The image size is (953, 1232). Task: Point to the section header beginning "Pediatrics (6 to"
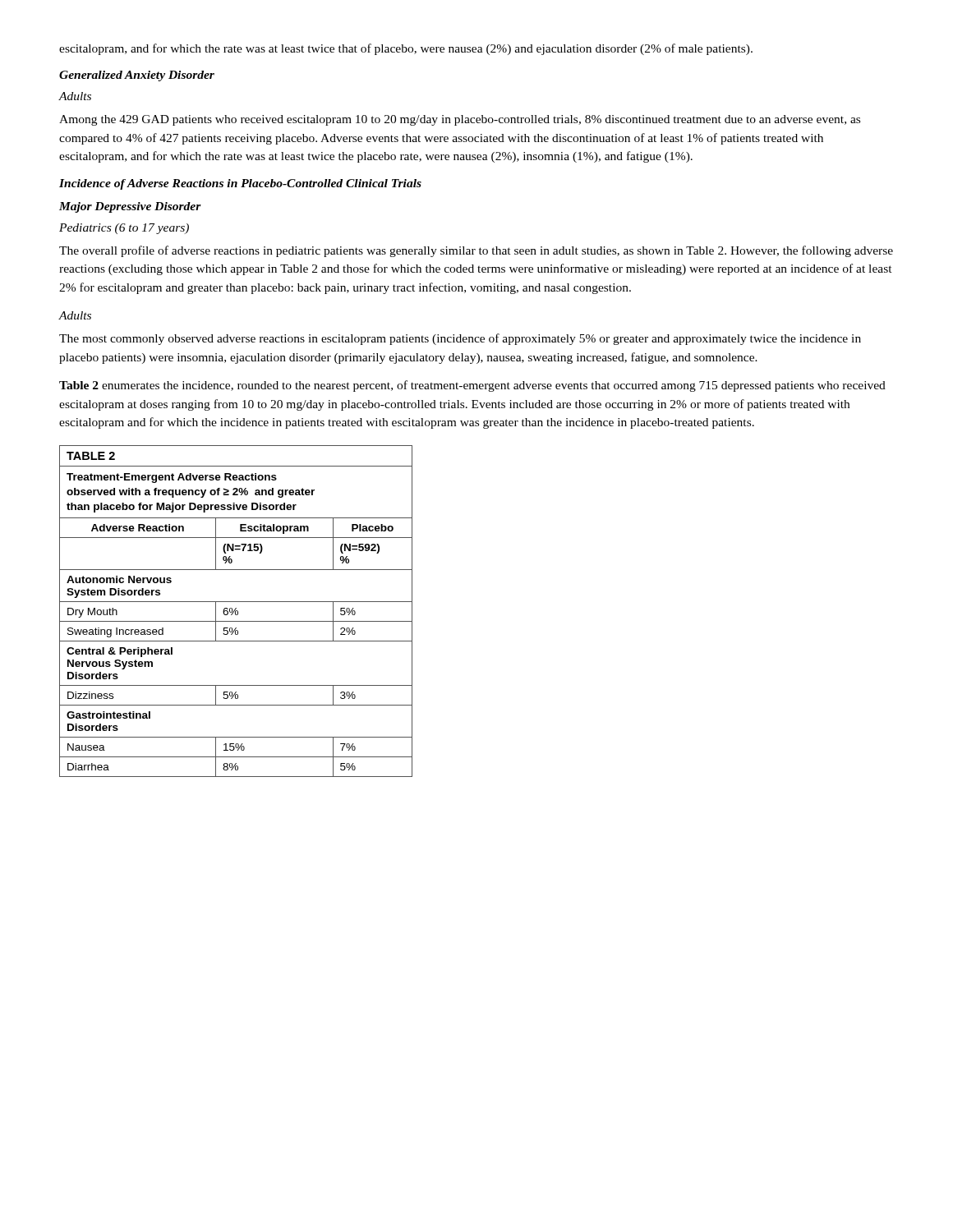124,227
